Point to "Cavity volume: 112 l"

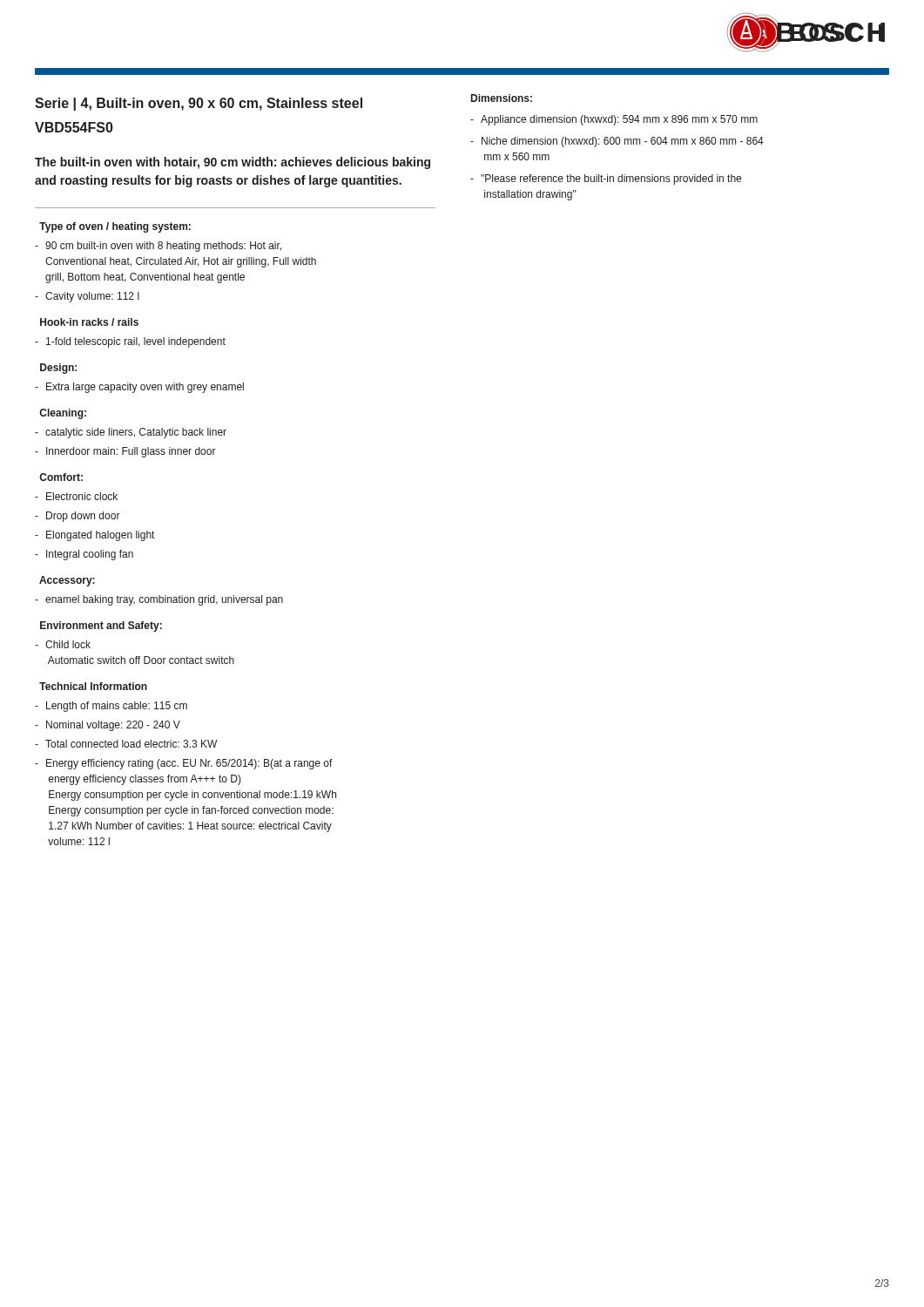(x=92, y=296)
